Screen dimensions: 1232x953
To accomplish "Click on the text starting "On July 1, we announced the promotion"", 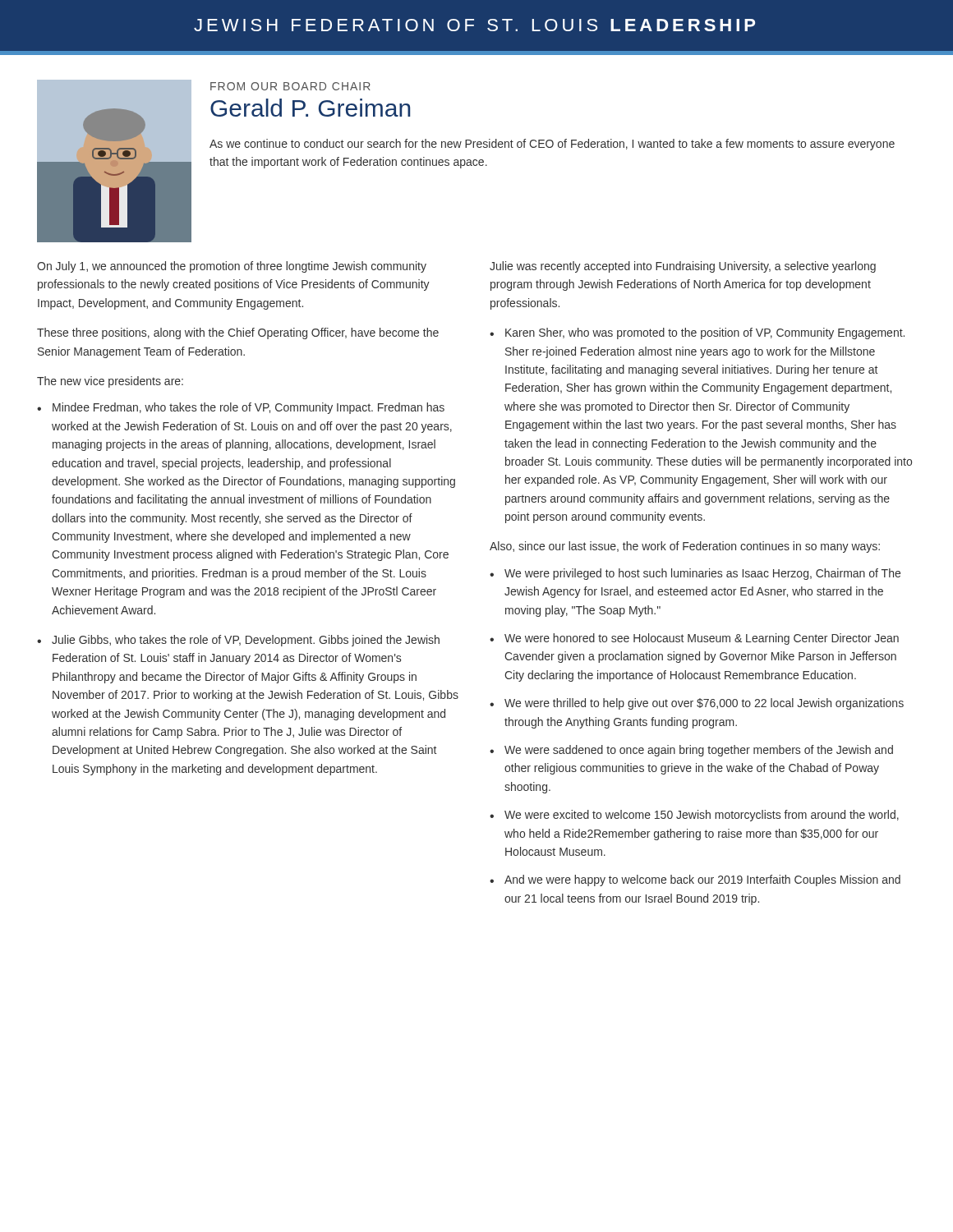I will tap(233, 285).
